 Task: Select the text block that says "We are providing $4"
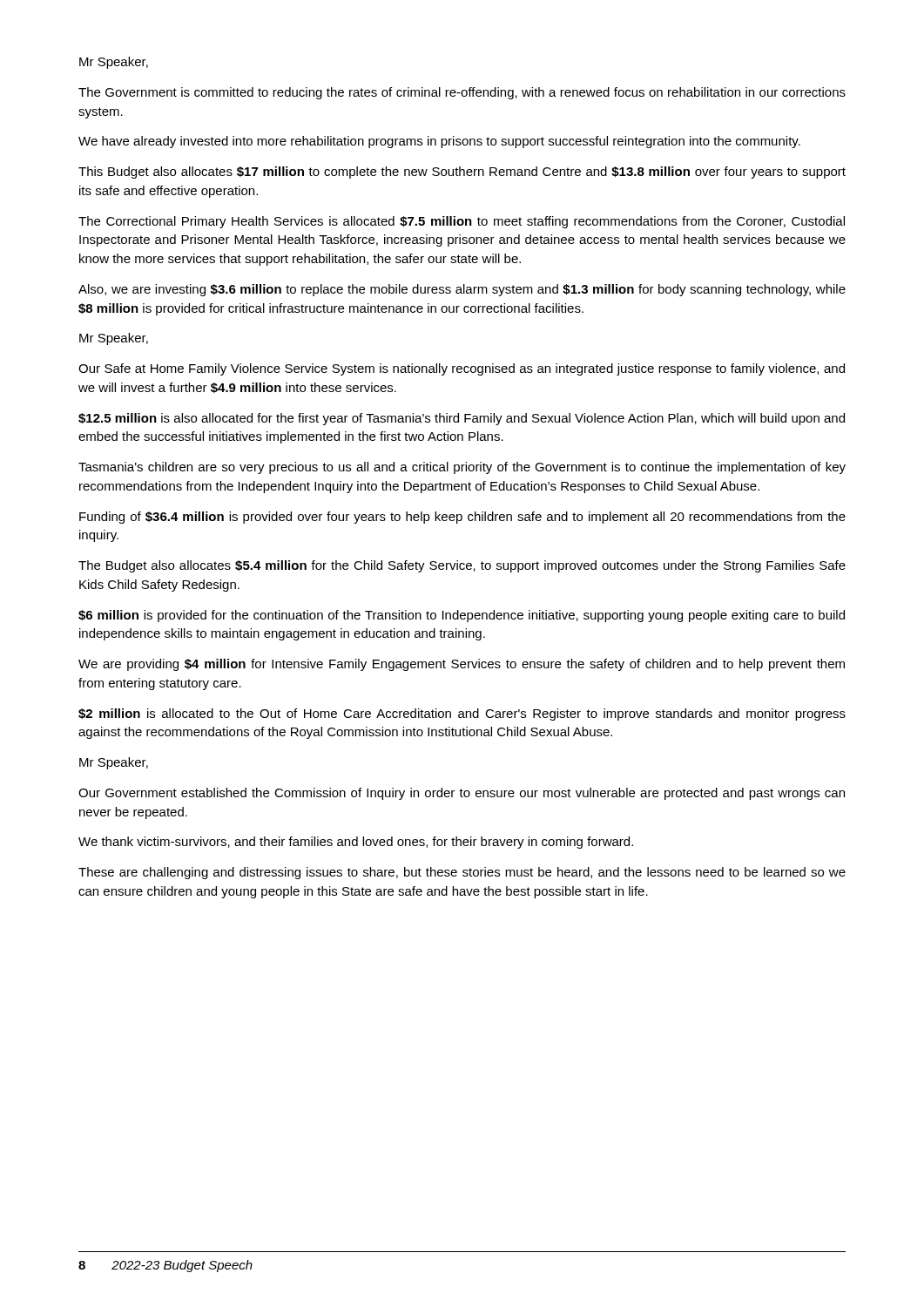click(x=462, y=673)
